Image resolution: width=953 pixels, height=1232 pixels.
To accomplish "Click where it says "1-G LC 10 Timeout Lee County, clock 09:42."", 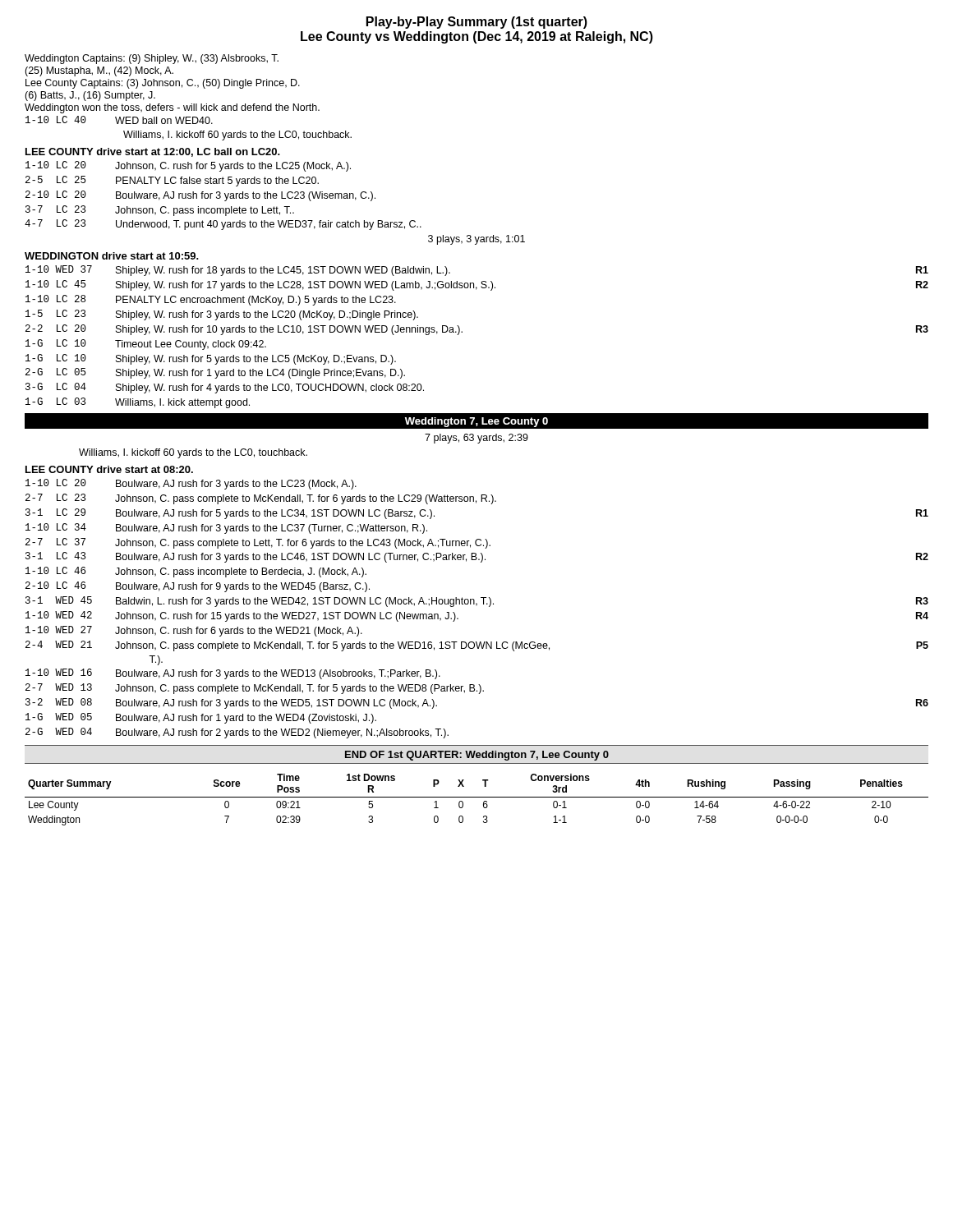I will click(146, 345).
